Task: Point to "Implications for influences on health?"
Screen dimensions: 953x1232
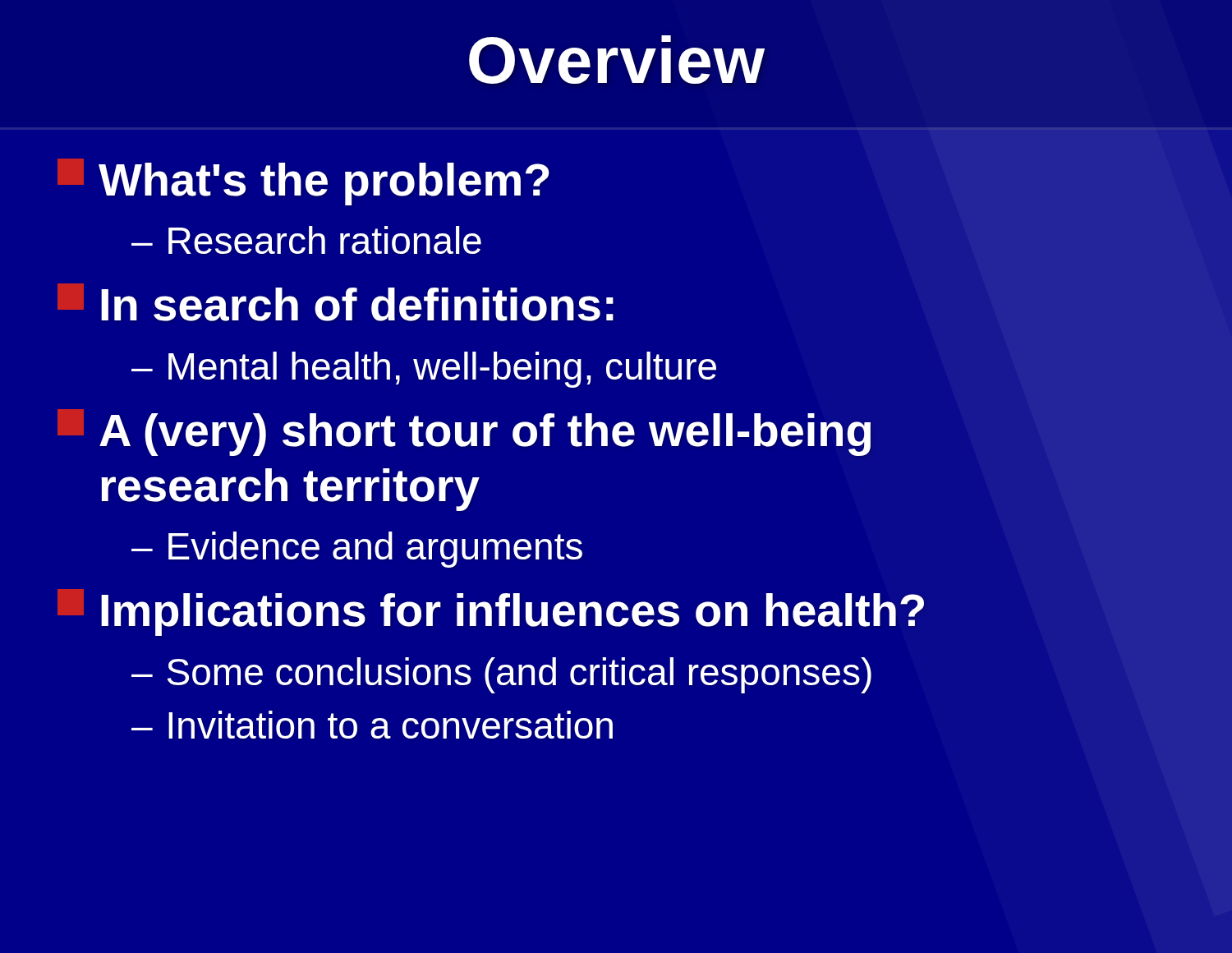Action: click(x=492, y=610)
